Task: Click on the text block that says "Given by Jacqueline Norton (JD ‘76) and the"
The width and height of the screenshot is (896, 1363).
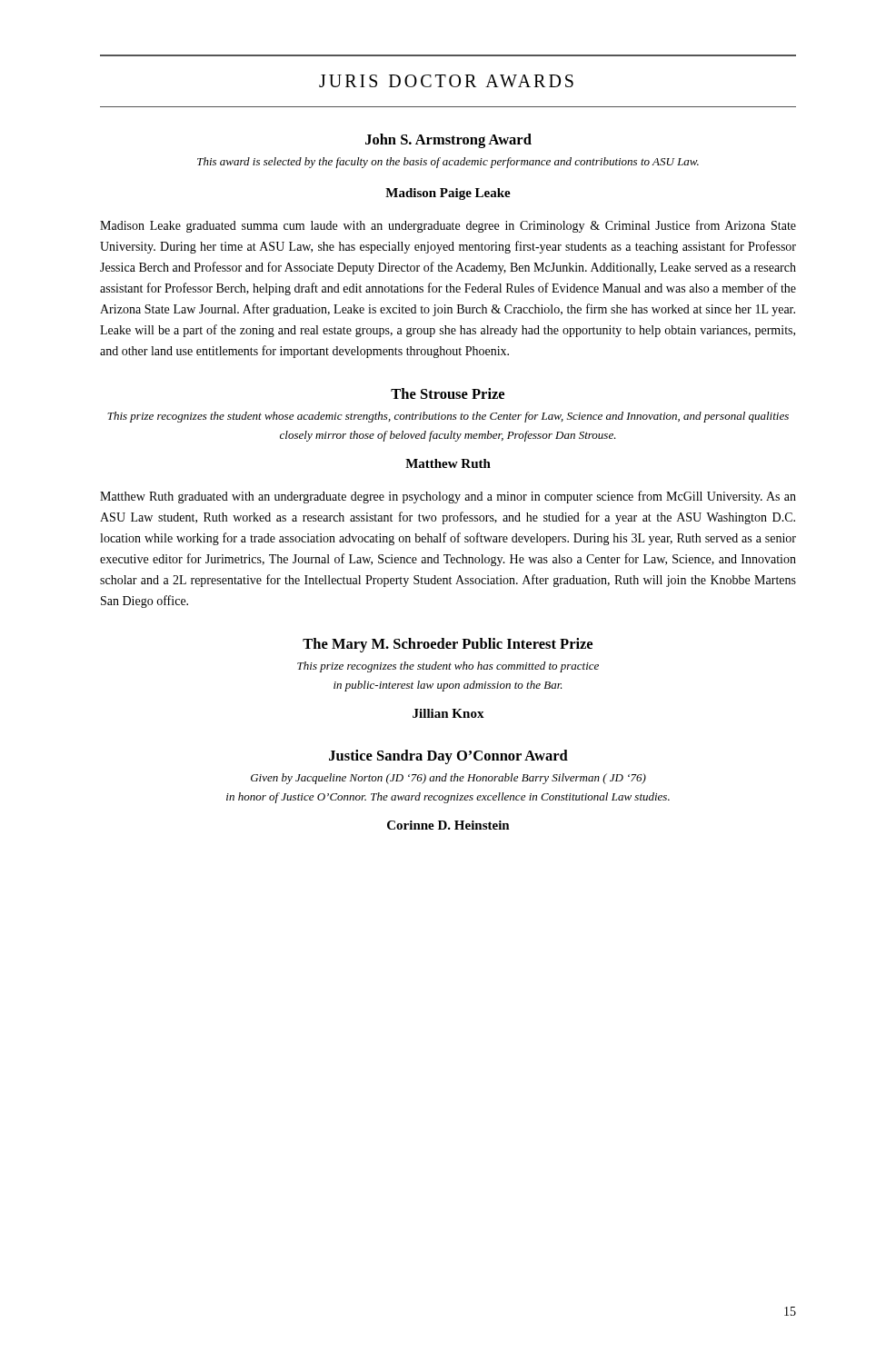Action: (x=448, y=788)
